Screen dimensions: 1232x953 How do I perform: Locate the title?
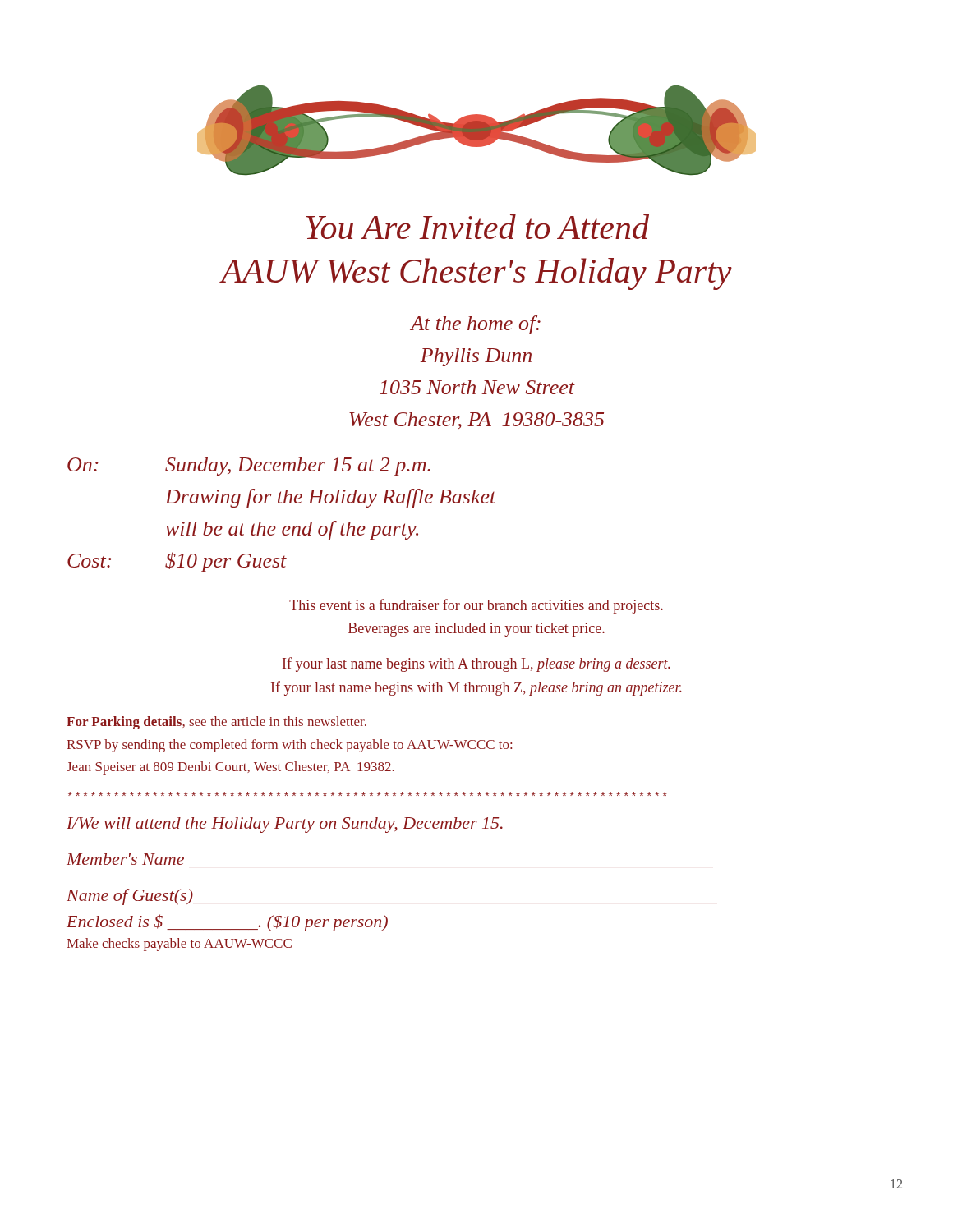pos(476,249)
